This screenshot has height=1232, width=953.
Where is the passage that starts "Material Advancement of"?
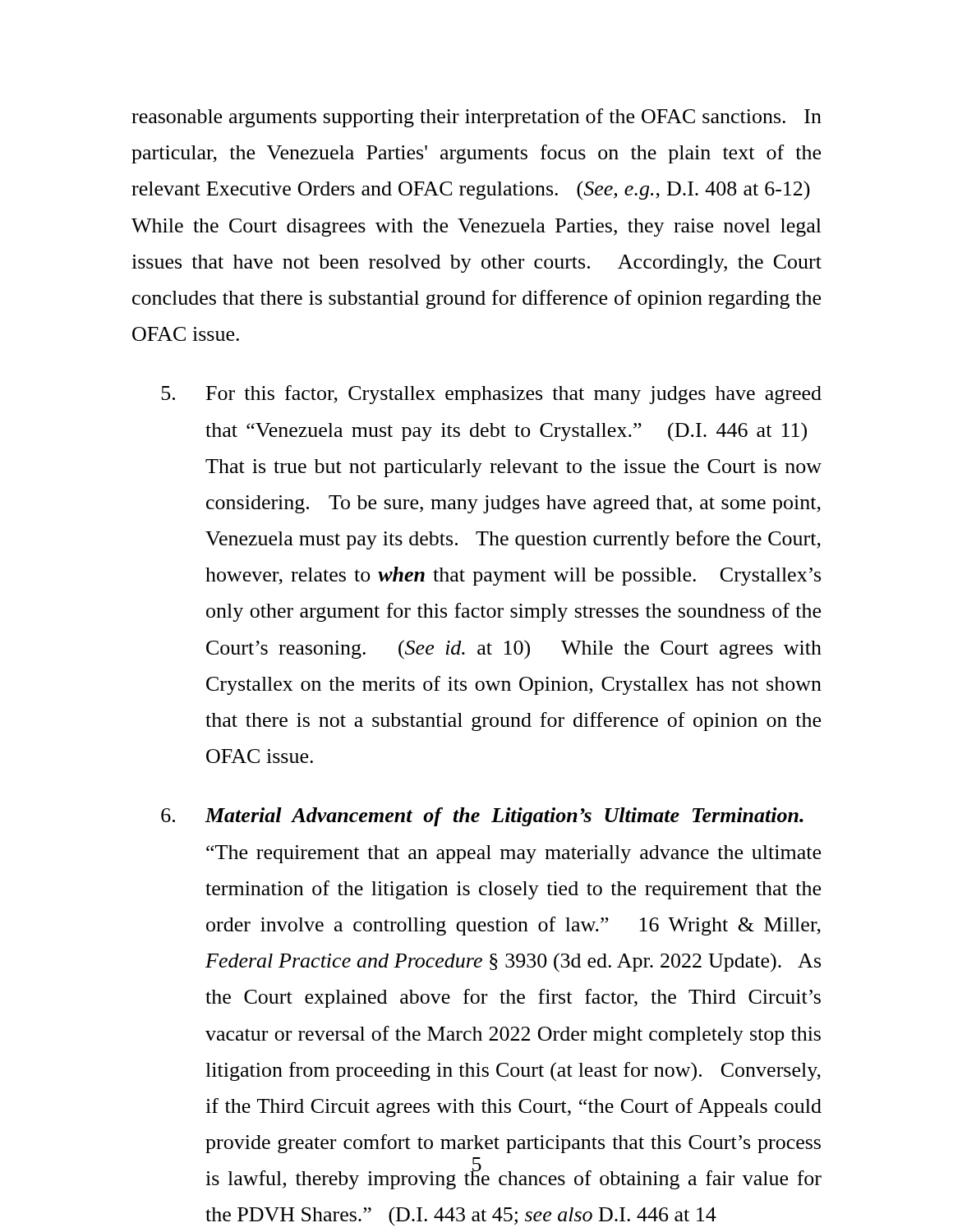point(476,1015)
